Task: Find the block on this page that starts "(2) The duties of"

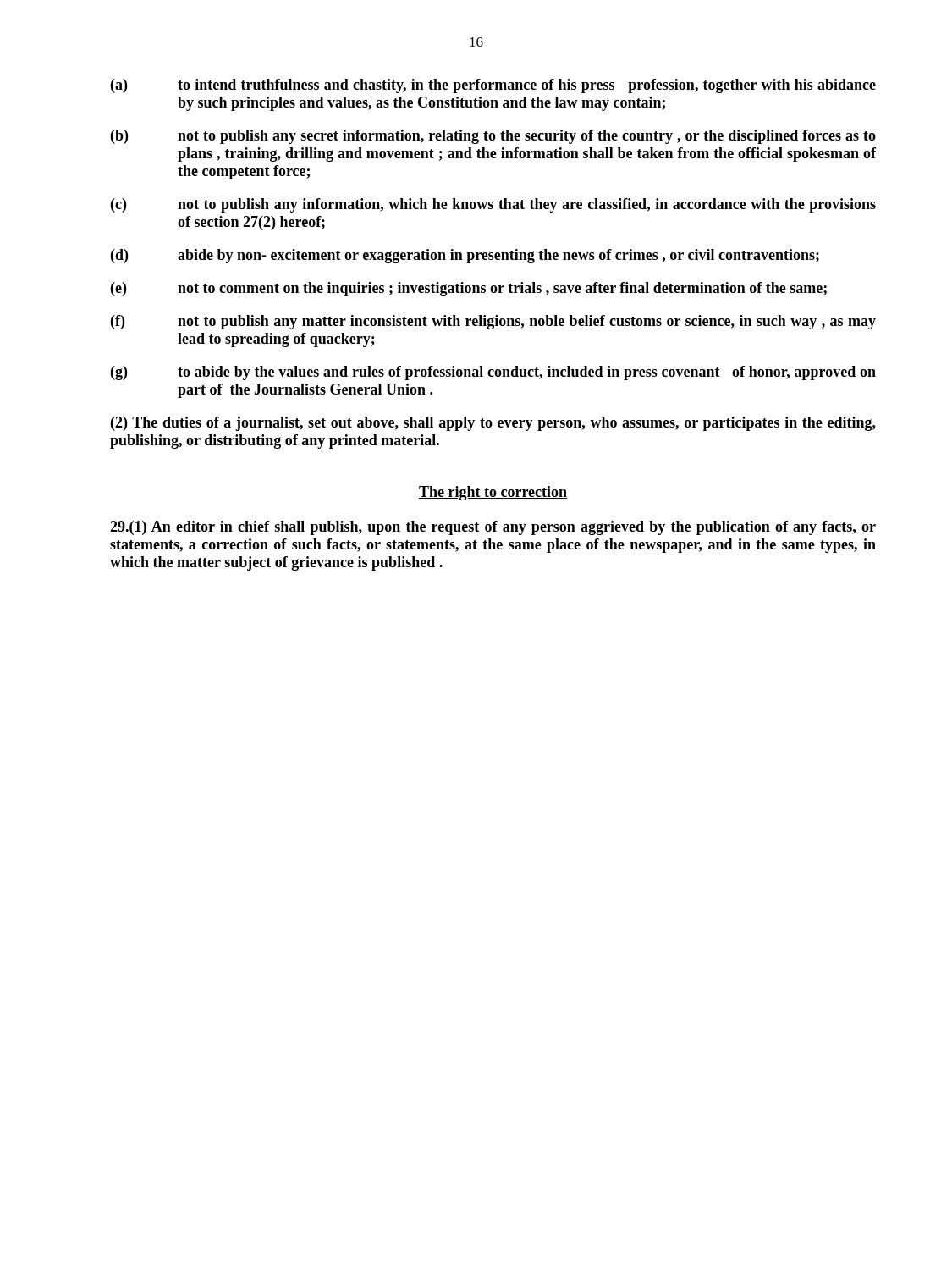Action: [x=493, y=431]
